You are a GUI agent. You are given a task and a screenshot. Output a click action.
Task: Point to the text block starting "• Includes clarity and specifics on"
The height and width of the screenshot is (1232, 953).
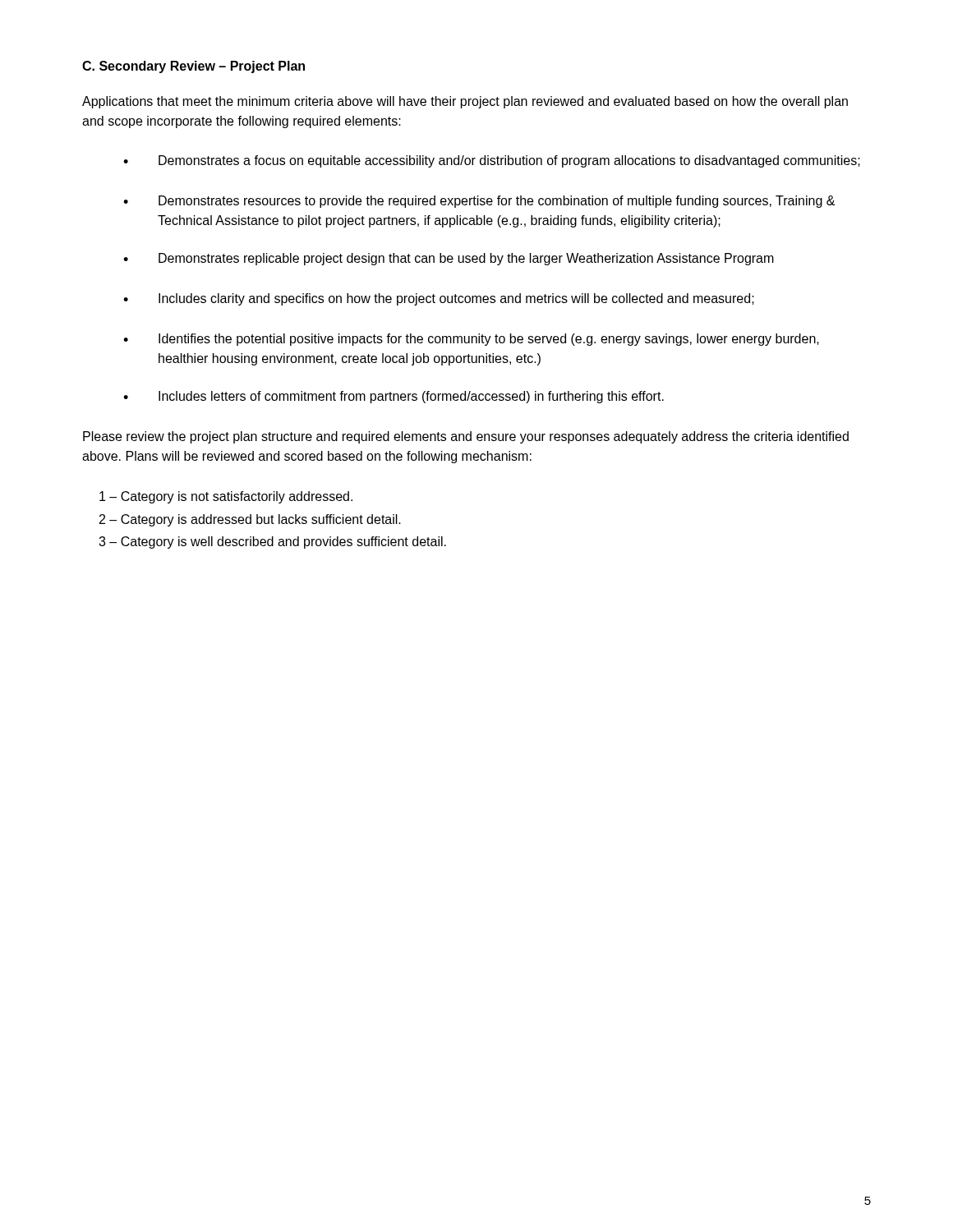click(497, 300)
